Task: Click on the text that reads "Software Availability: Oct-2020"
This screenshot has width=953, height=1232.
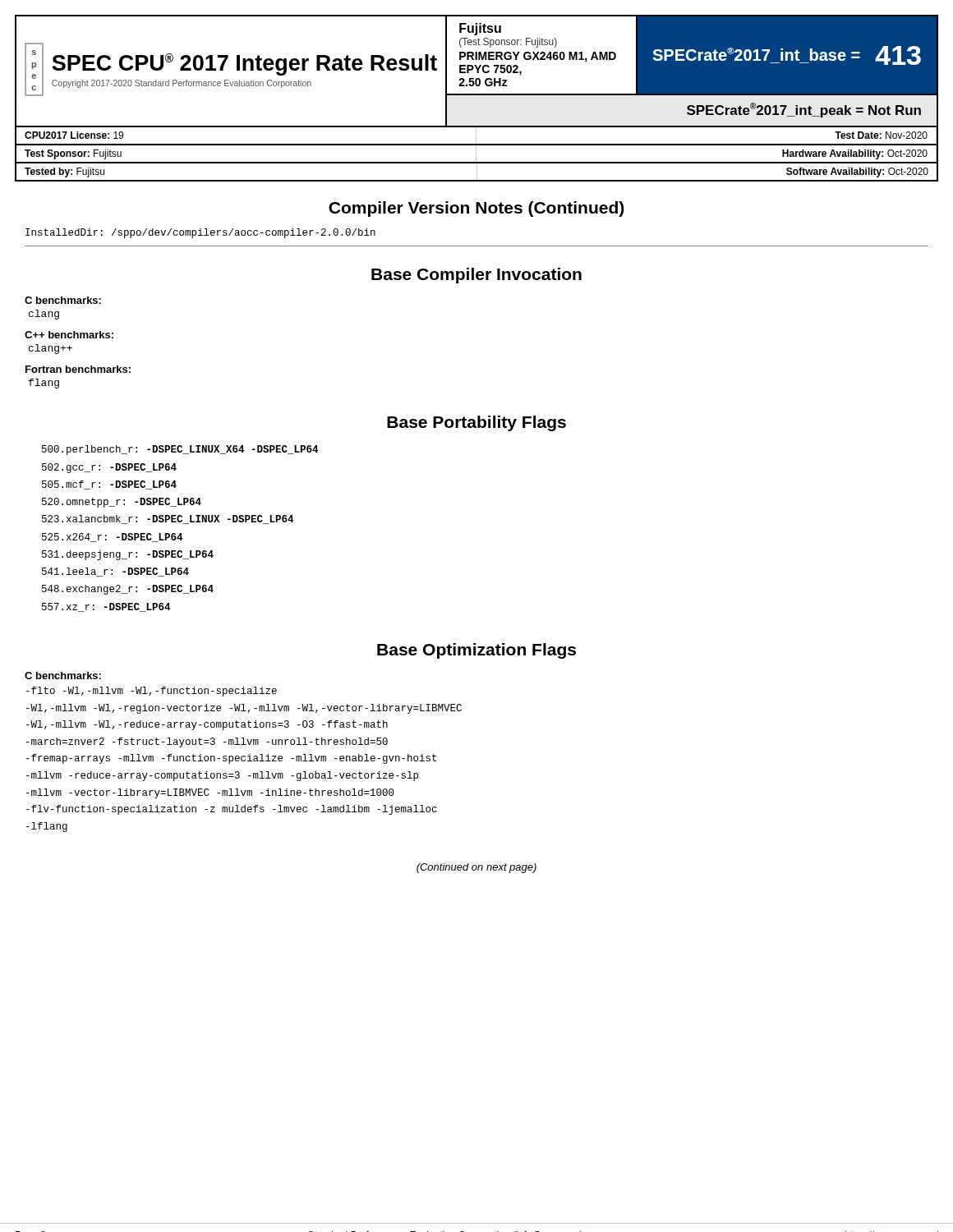Action: (x=857, y=171)
